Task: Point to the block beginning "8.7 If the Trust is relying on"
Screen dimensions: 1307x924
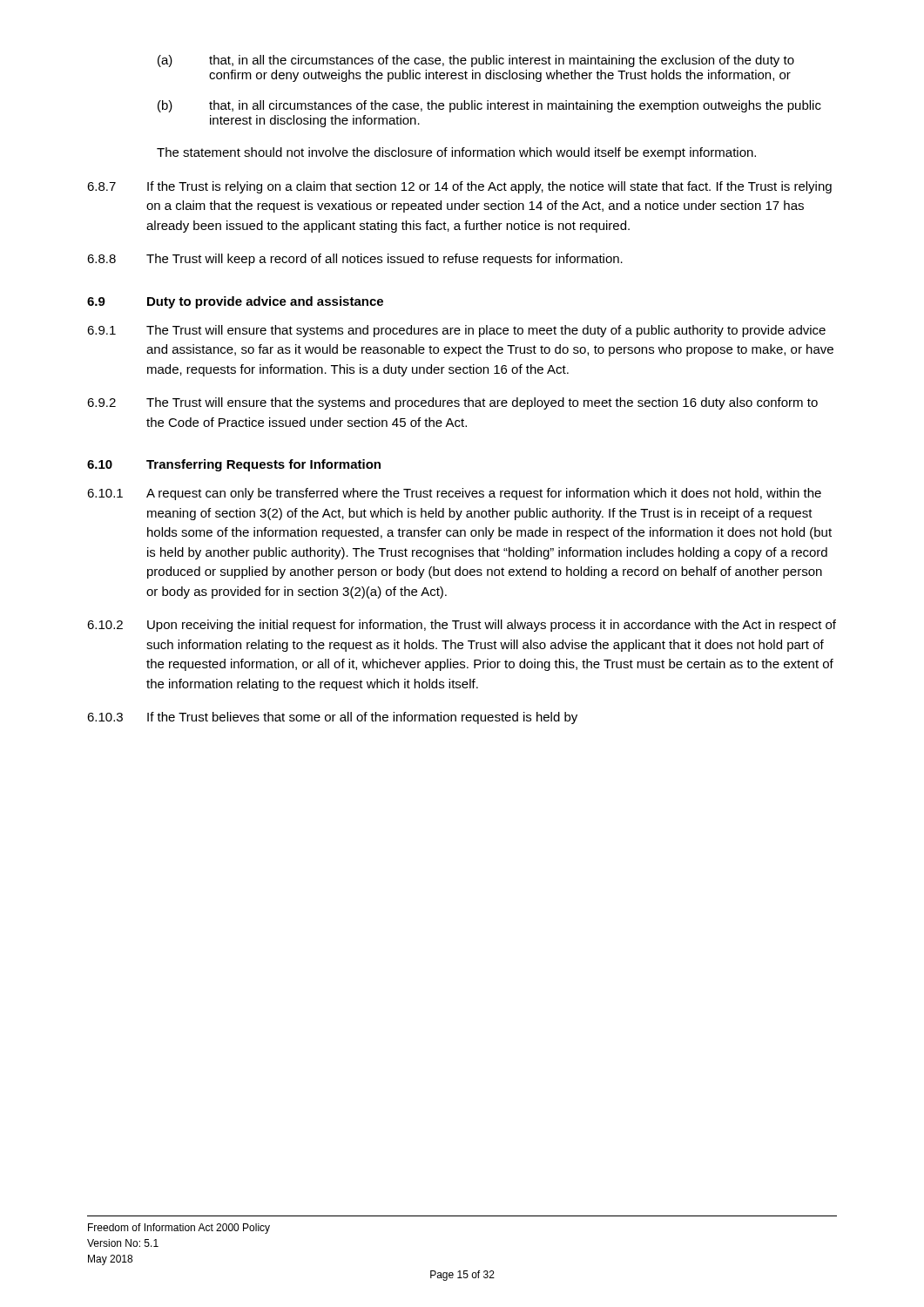Action: 462,206
